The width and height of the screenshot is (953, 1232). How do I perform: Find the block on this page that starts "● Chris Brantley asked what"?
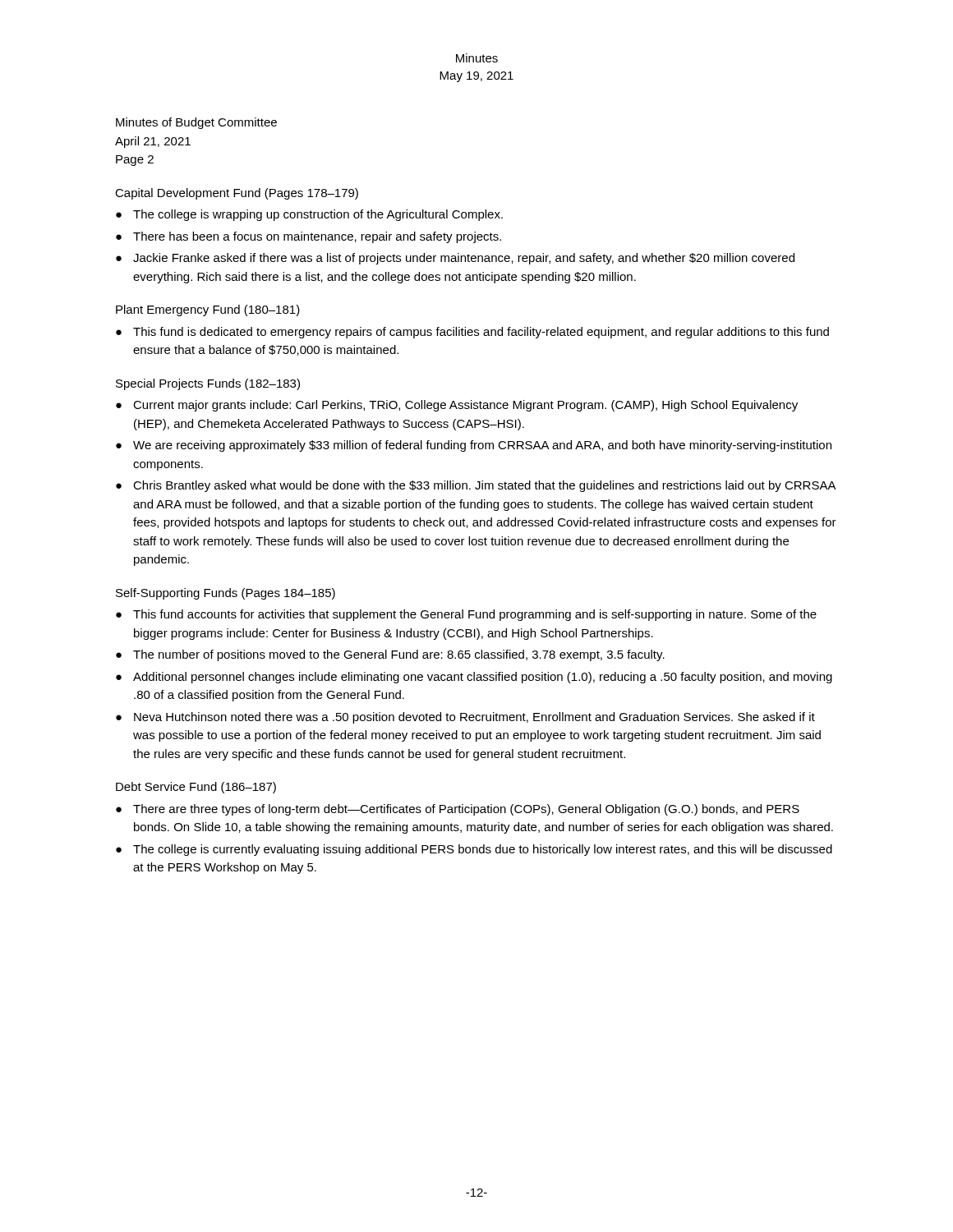tap(476, 523)
